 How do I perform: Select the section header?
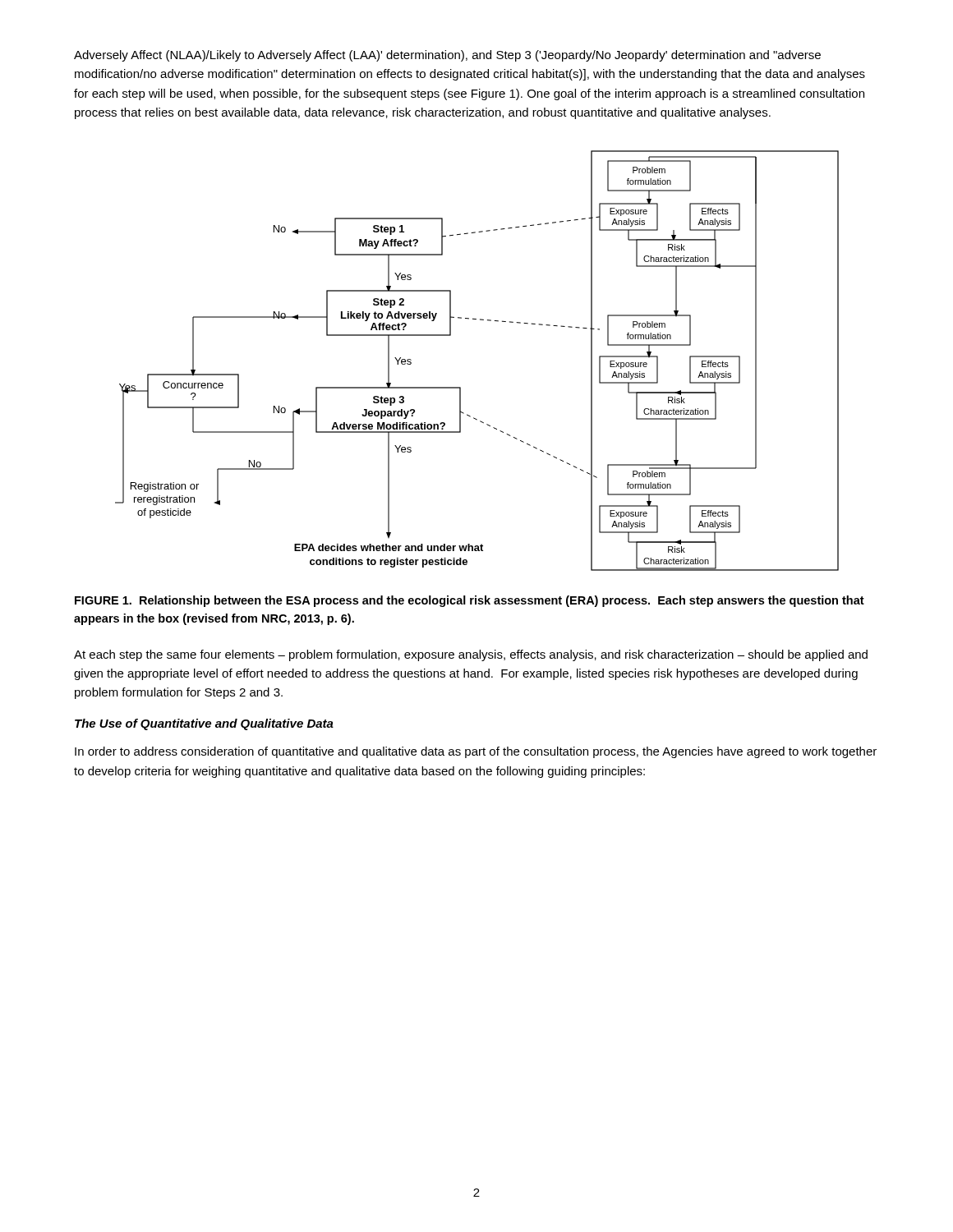[204, 723]
